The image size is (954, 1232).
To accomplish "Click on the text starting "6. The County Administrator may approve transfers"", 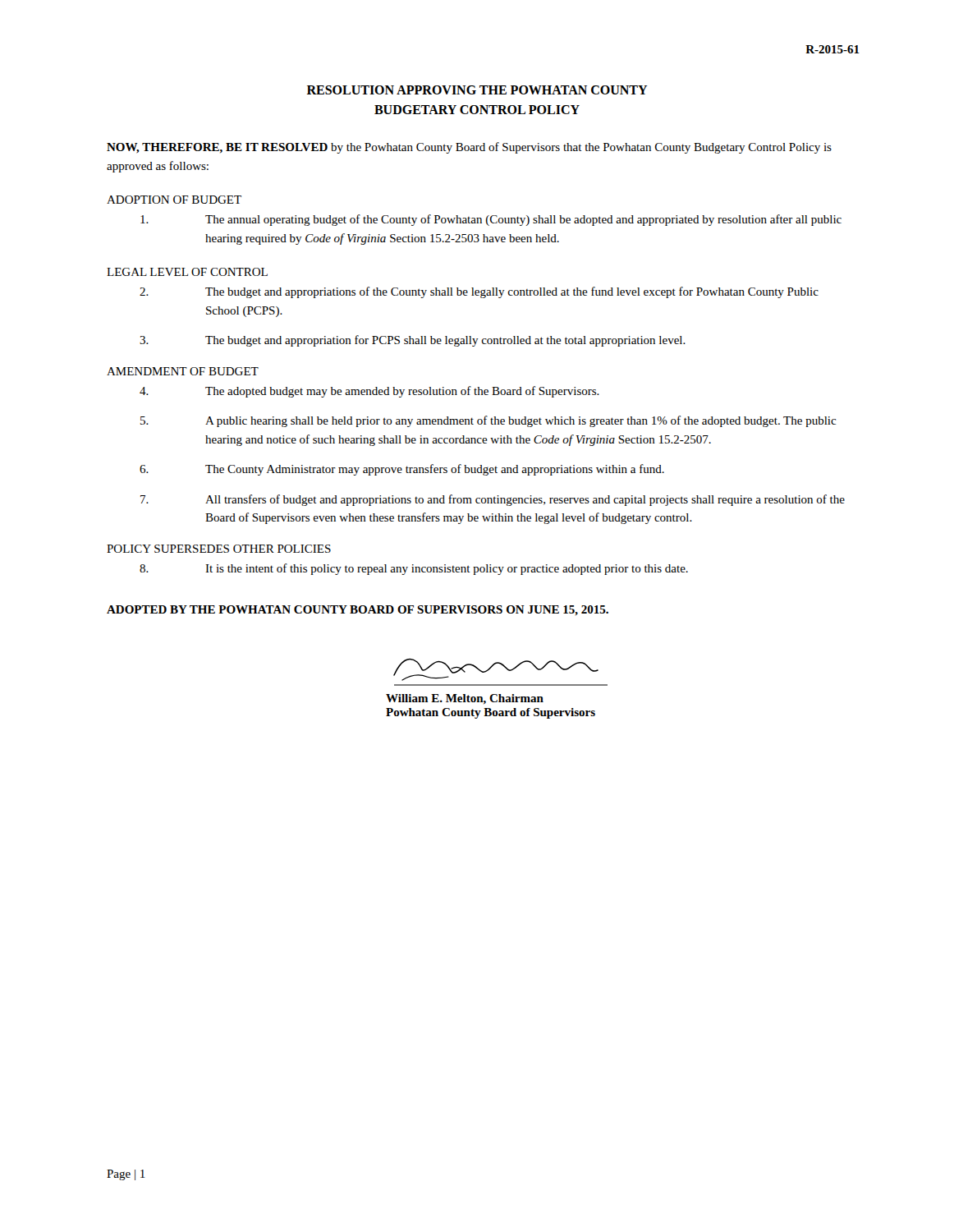I will (477, 469).
